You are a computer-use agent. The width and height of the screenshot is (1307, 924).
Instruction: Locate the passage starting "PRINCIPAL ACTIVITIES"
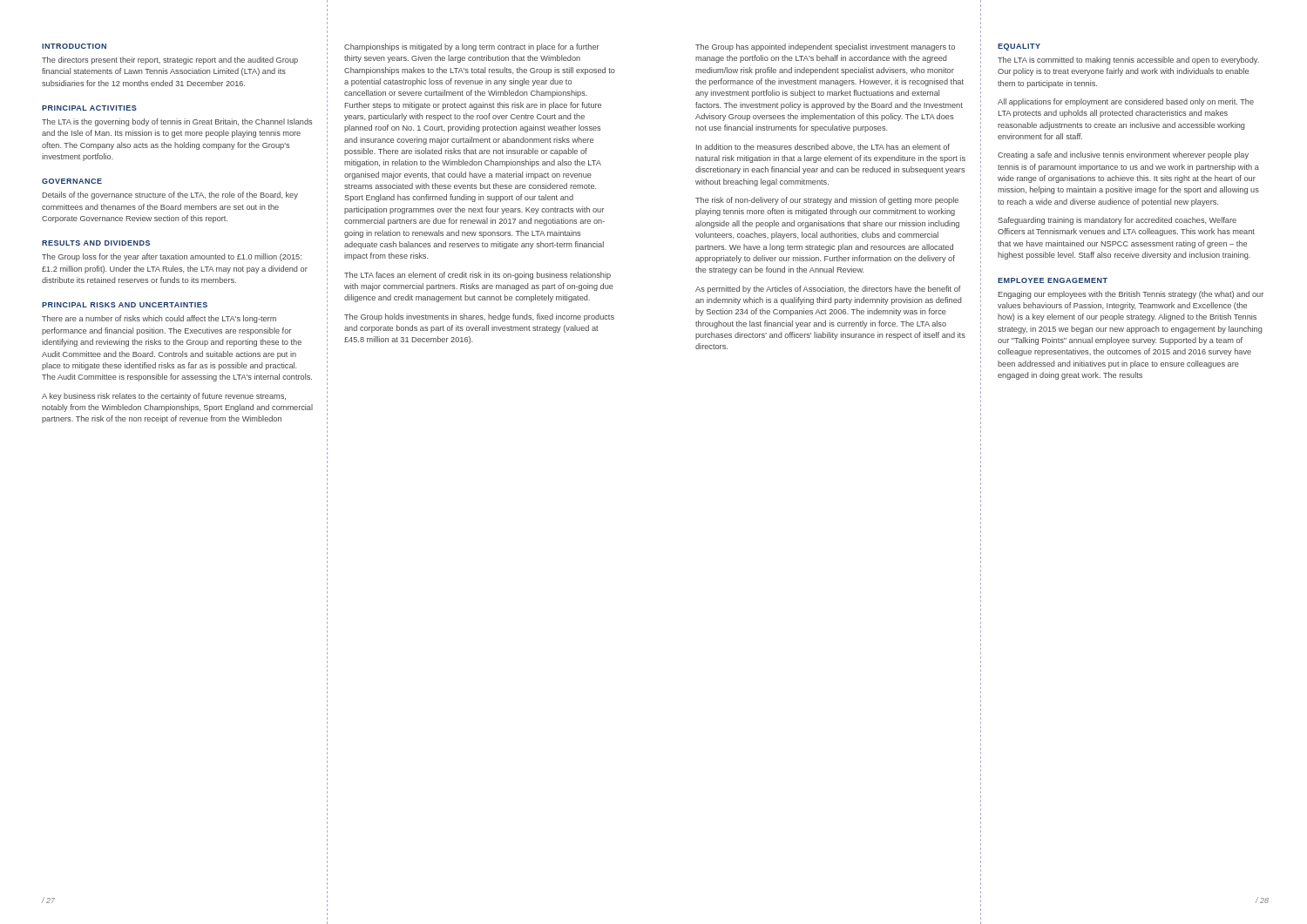[89, 108]
